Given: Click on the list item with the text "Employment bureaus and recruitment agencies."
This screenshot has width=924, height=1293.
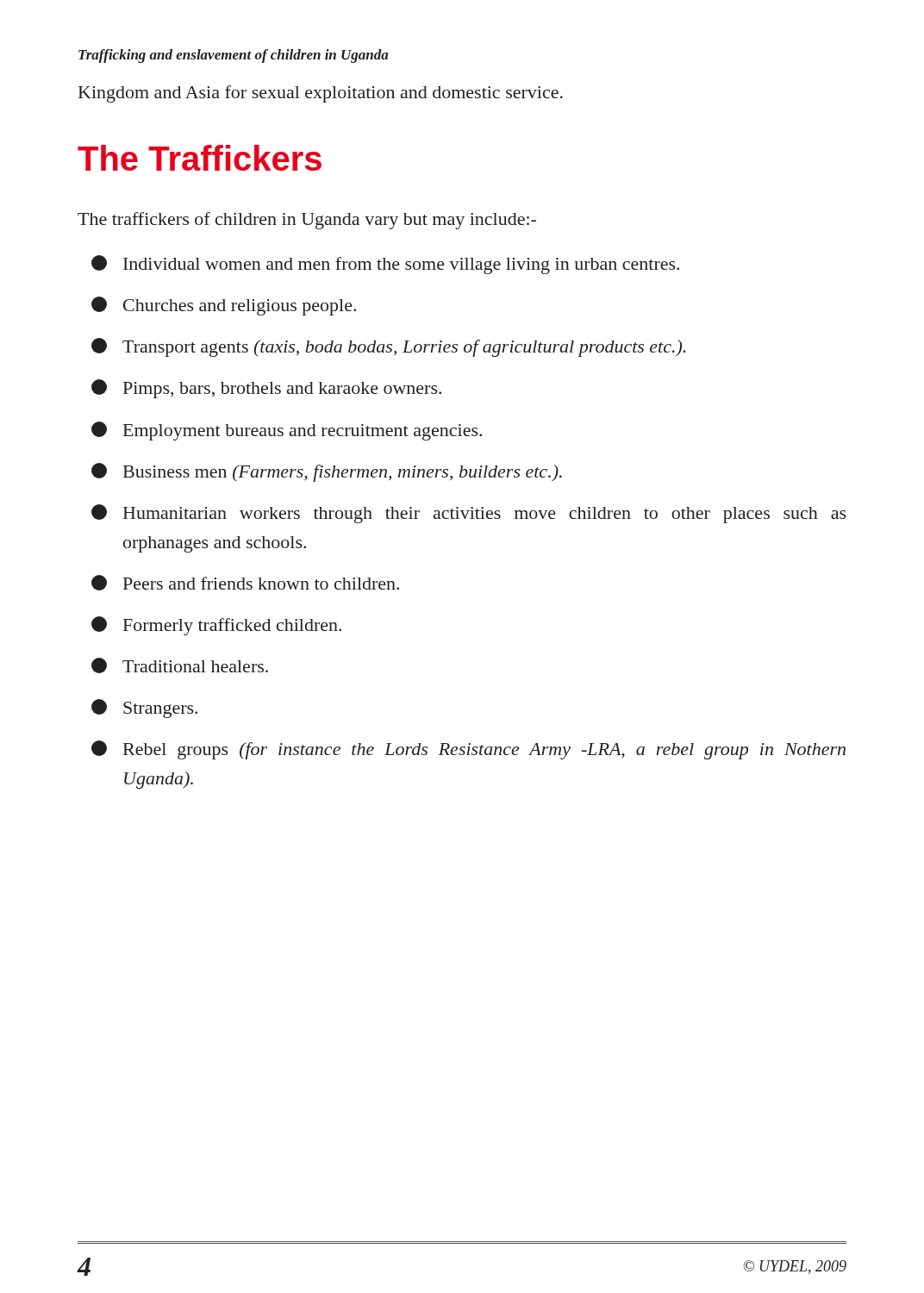Looking at the screenshot, I should pyautogui.click(x=466, y=430).
